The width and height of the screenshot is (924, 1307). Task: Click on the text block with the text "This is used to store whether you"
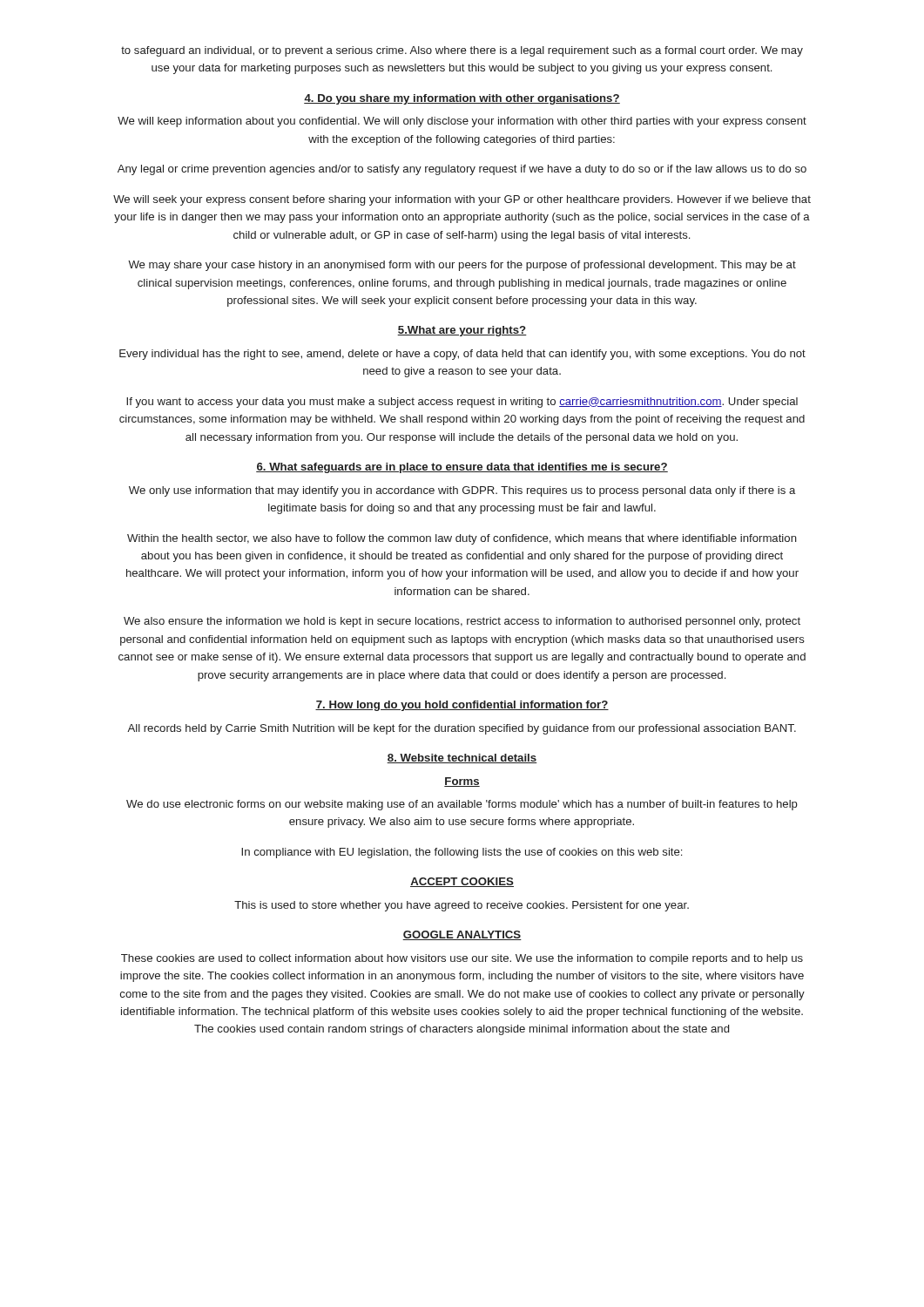click(x=462, y=905)
